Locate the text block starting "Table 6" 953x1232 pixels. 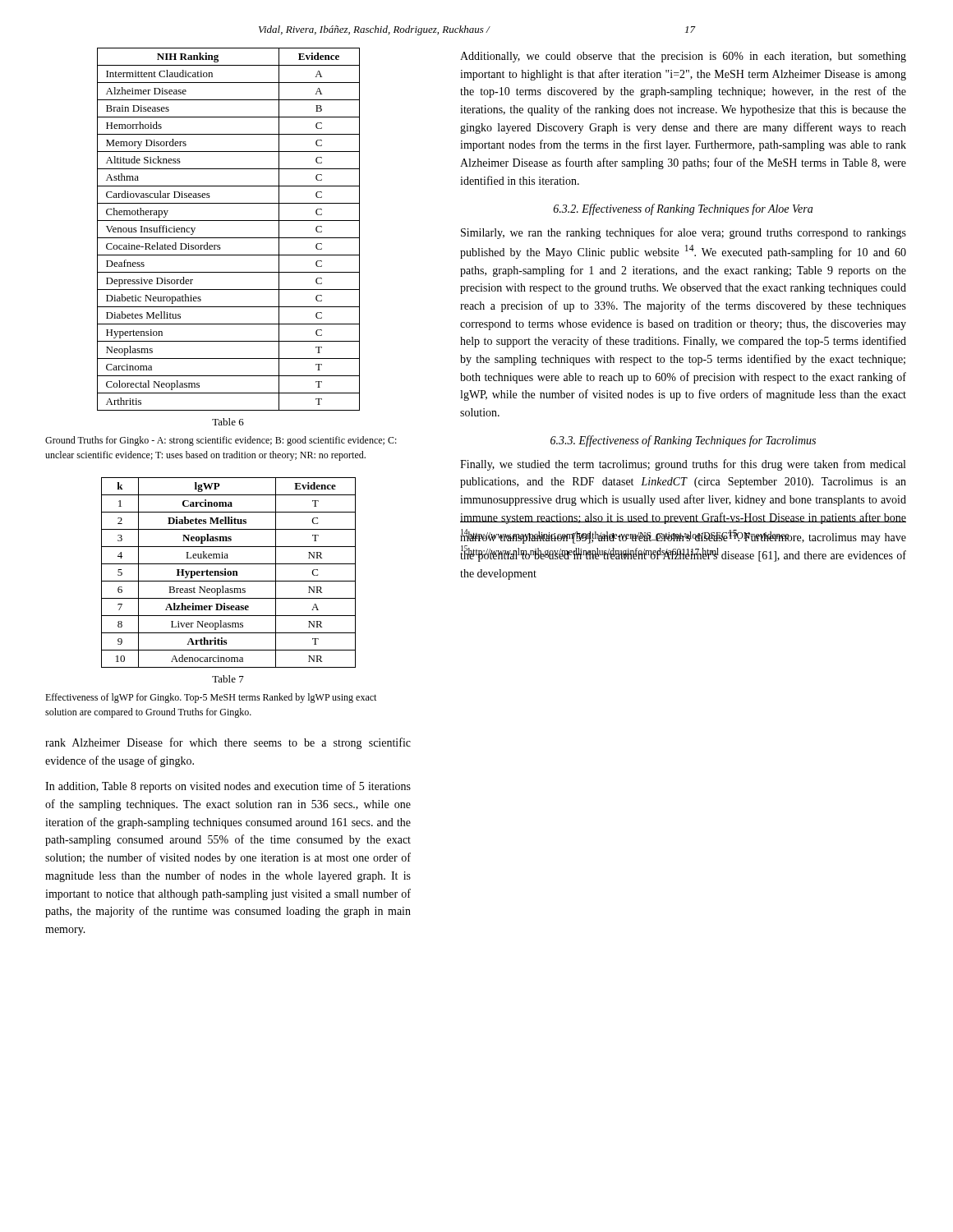(x=228, y=422)
